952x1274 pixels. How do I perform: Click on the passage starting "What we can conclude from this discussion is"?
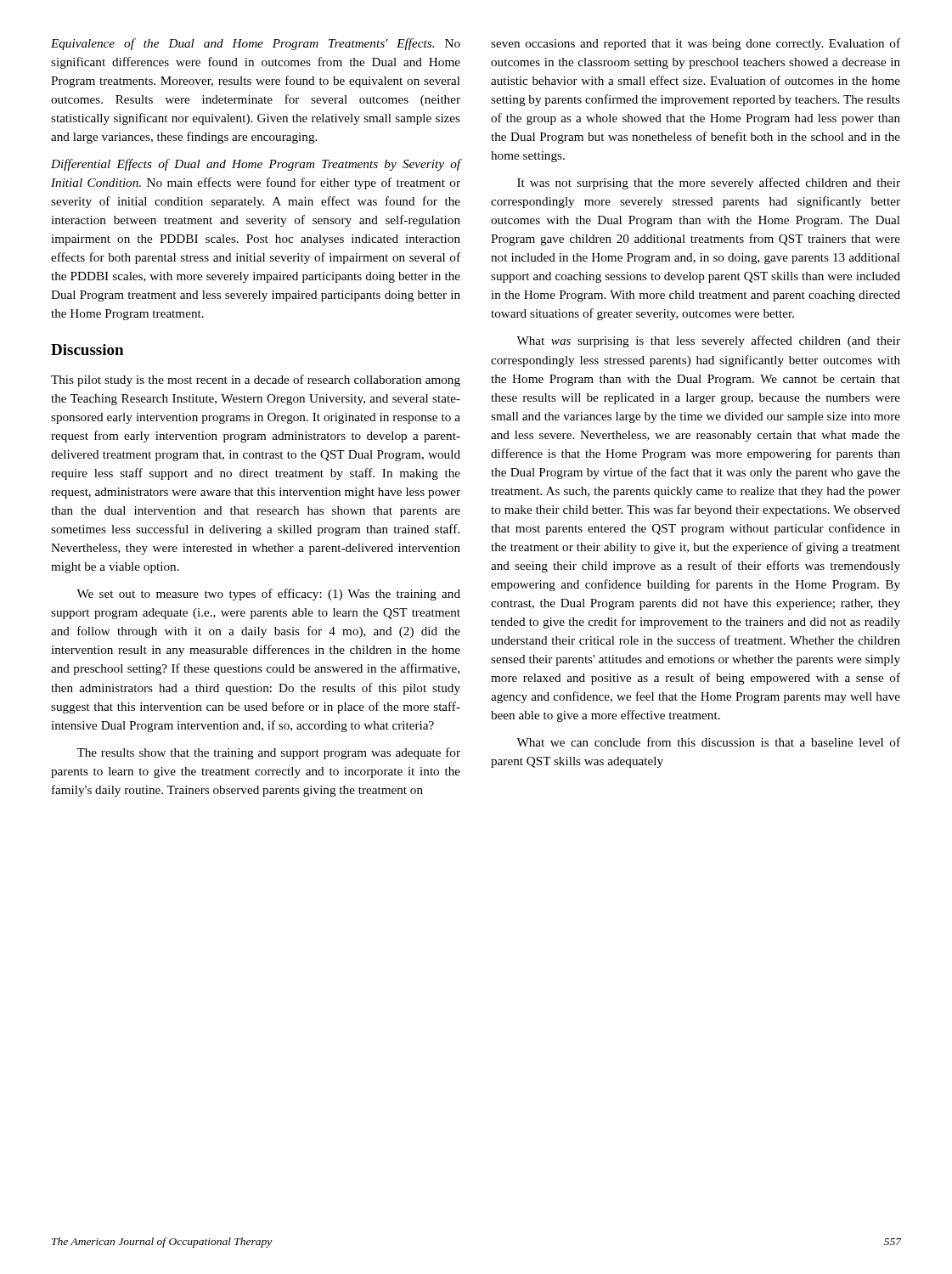(x=696, y=752)
